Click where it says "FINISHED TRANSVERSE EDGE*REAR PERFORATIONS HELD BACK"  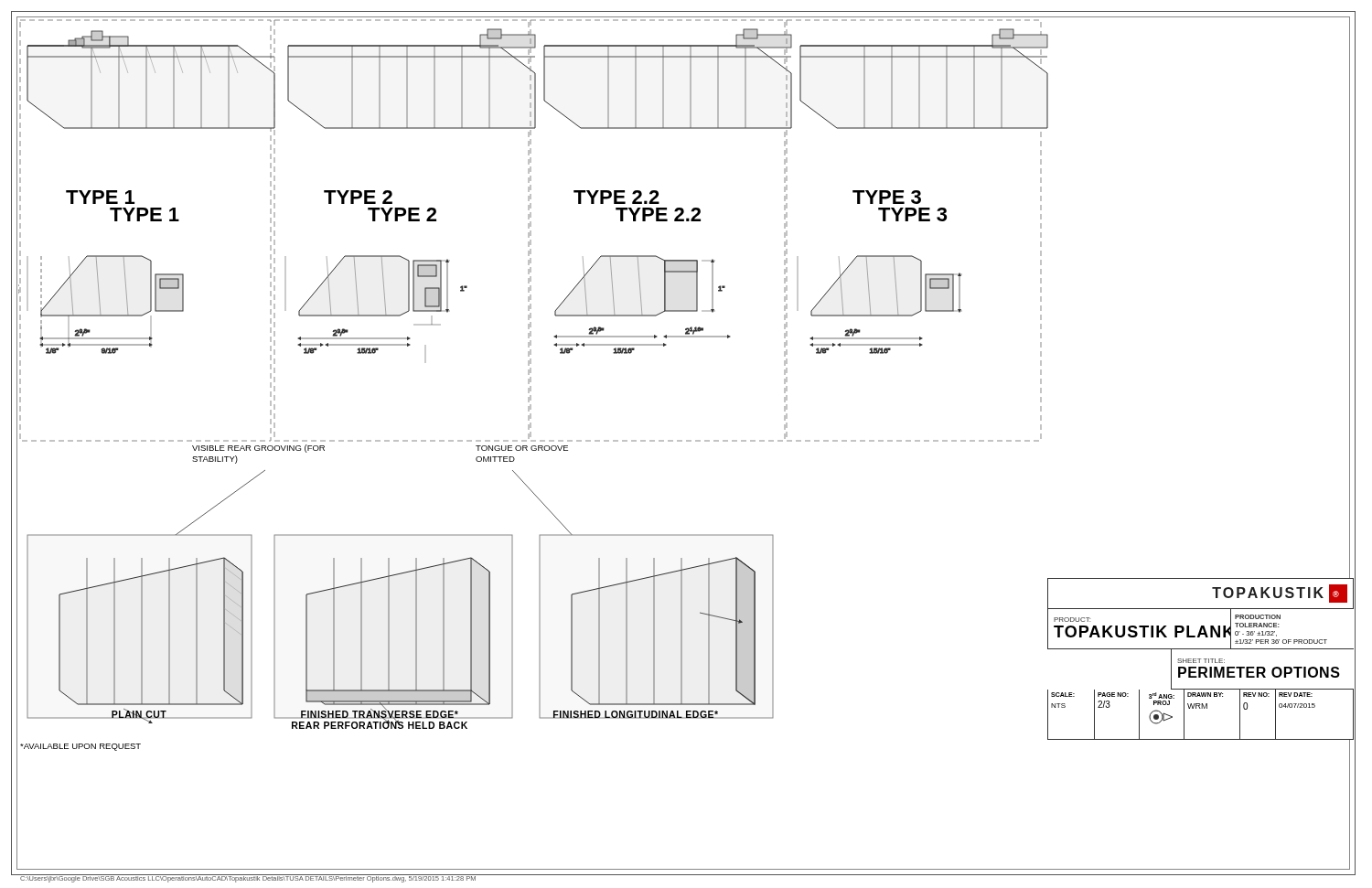click(380, 720)
